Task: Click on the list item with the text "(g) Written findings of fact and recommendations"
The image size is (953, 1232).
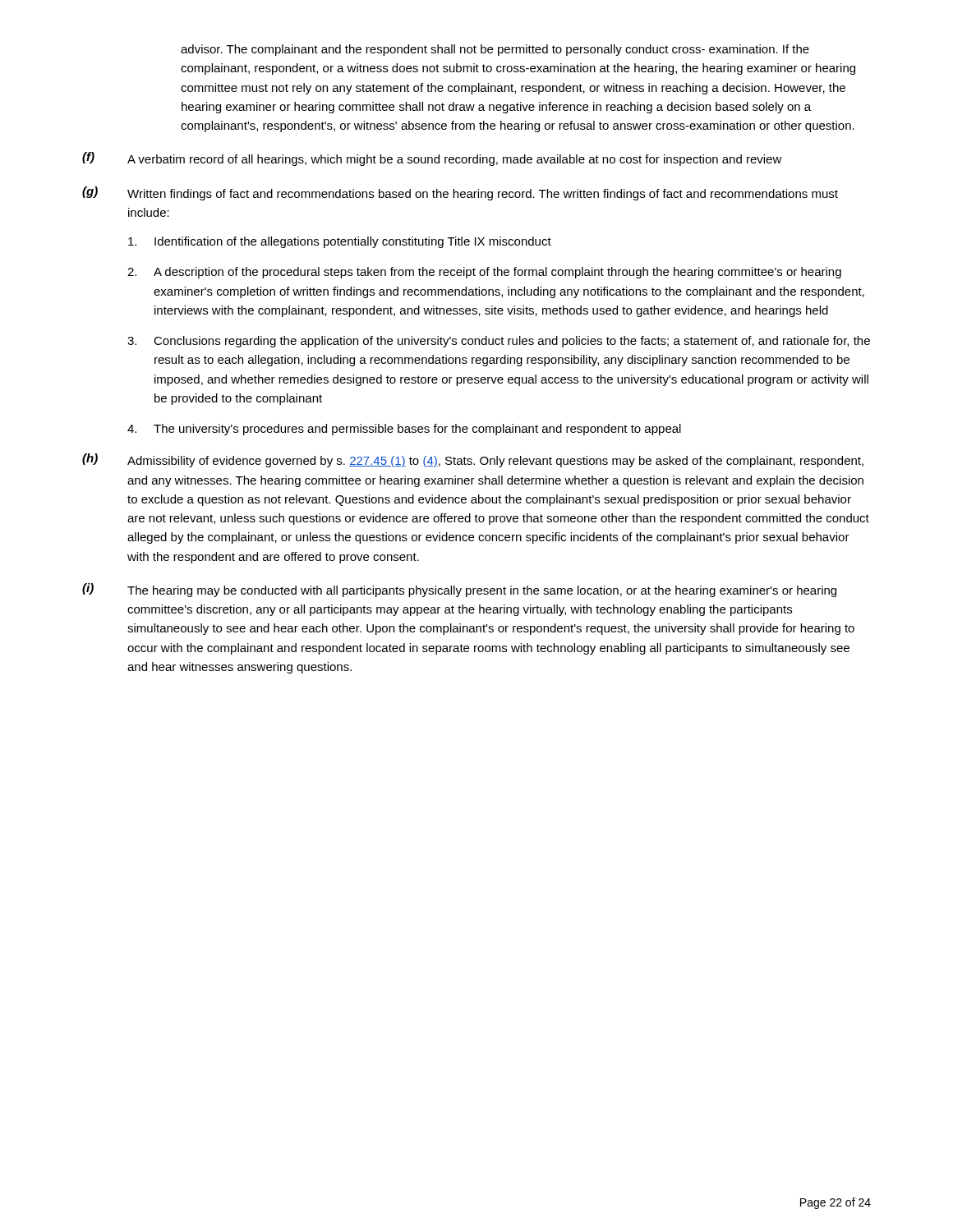Action: [x=476, y=313]
